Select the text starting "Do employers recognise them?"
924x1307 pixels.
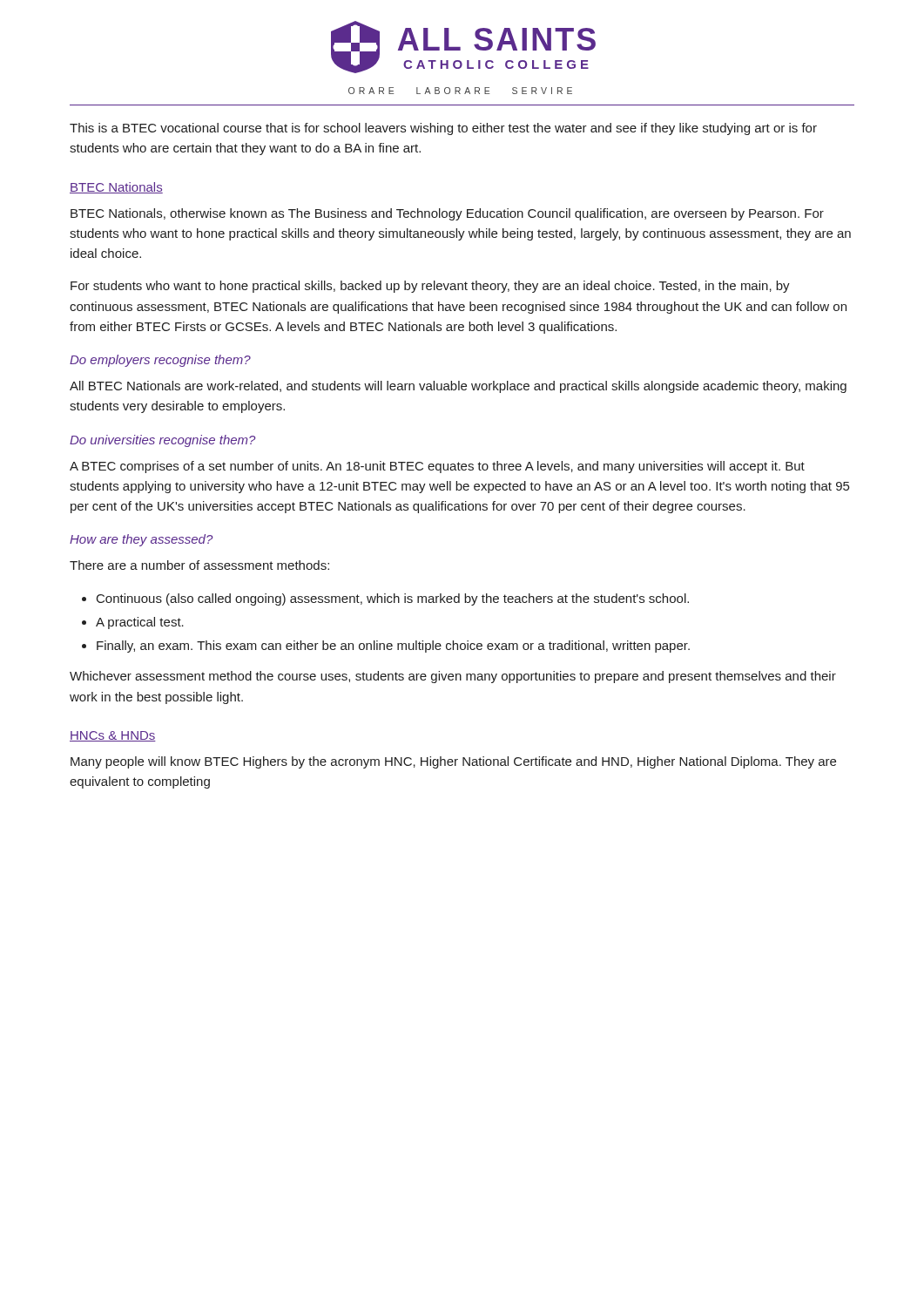pyautogui.click(x=160, y=359)
